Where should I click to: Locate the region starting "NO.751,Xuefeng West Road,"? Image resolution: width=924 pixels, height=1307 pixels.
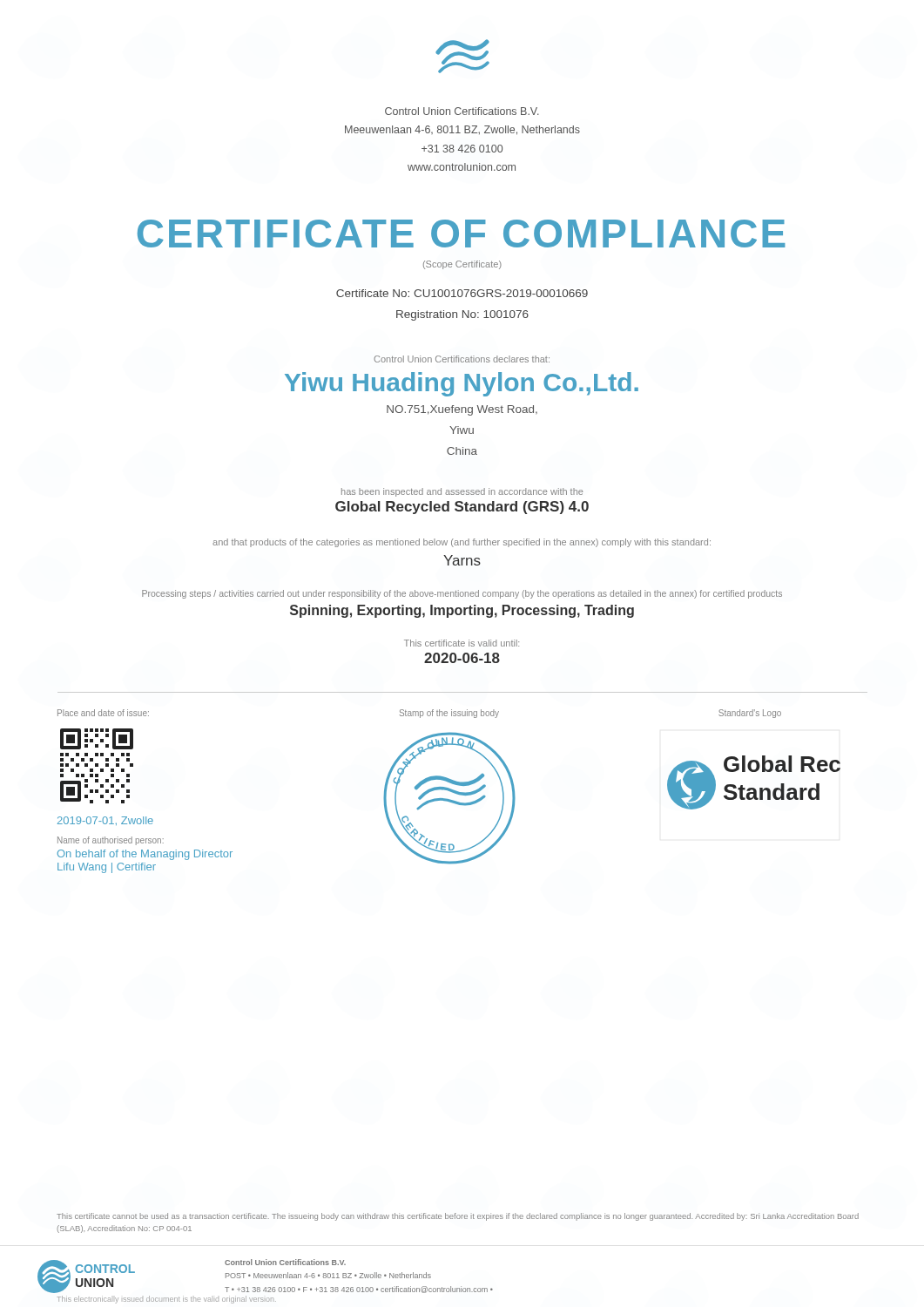click(462, 430)
